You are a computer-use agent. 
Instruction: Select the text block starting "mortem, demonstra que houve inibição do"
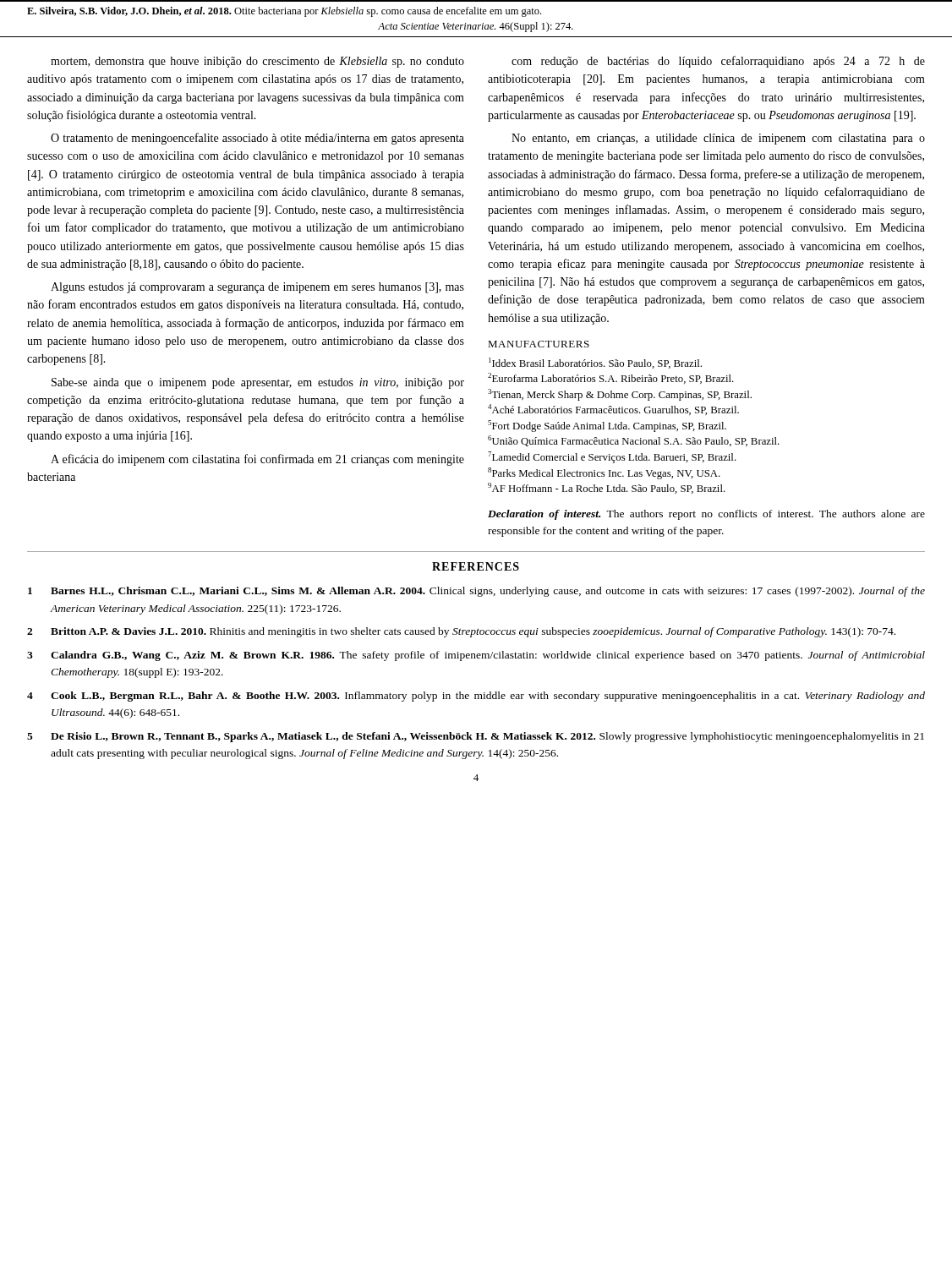tap(246, 269)
